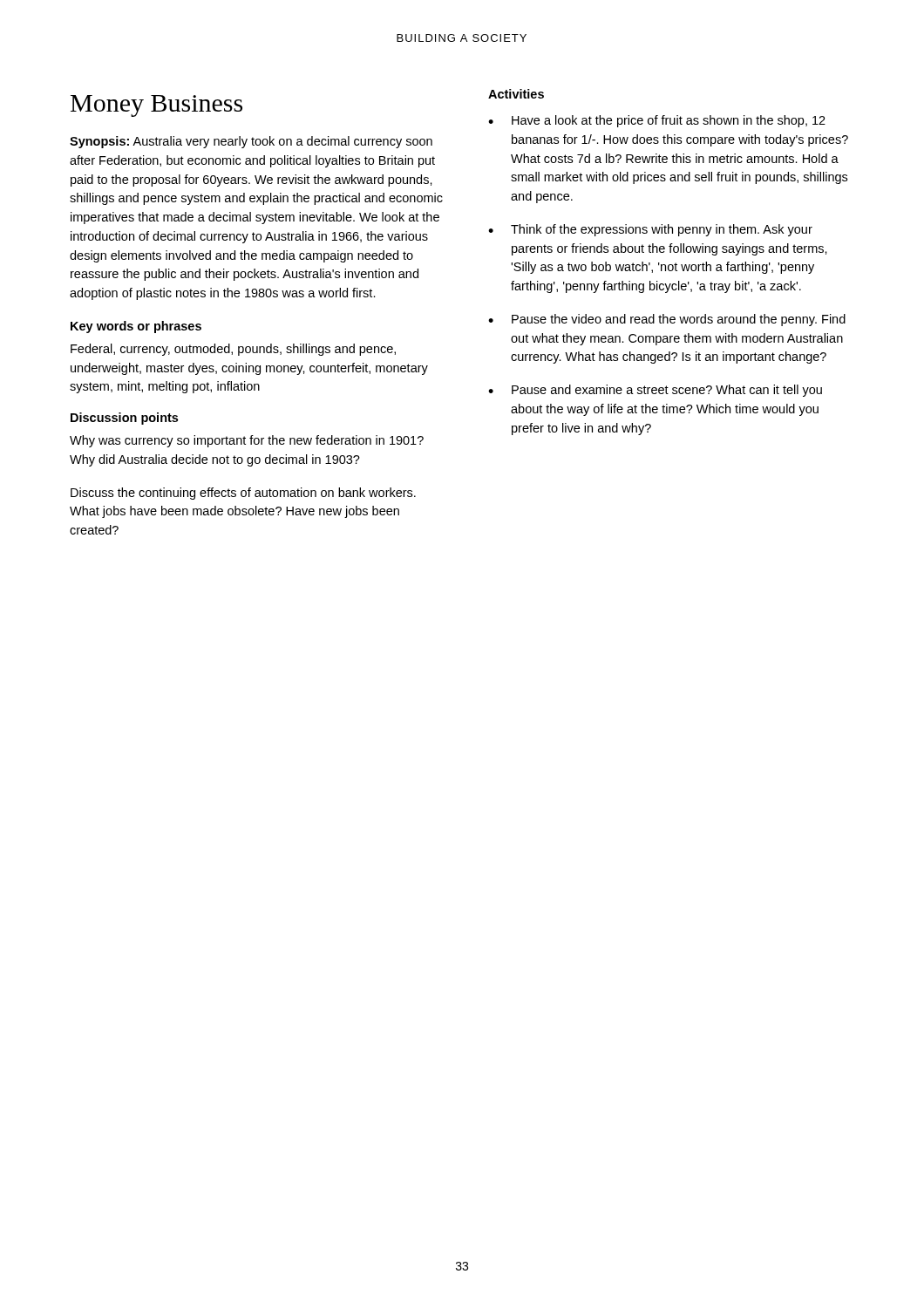The width and height of the screenshot is (924, 1308).
Task: Locate the list item that reads "• Pause the video and read the"
Action: (x=671, y=339)
